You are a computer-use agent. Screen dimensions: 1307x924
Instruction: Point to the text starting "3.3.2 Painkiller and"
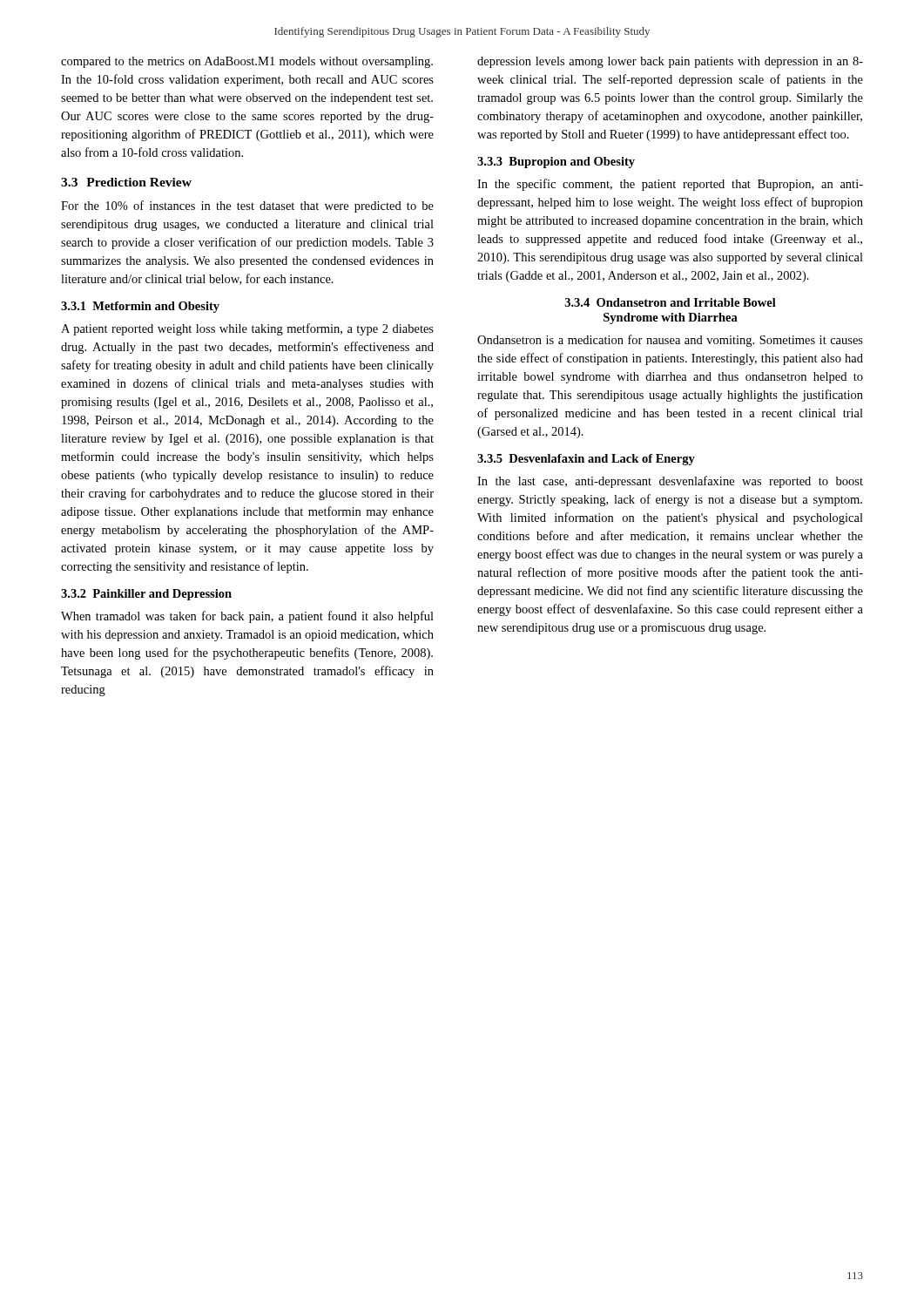tap(146, 594)
